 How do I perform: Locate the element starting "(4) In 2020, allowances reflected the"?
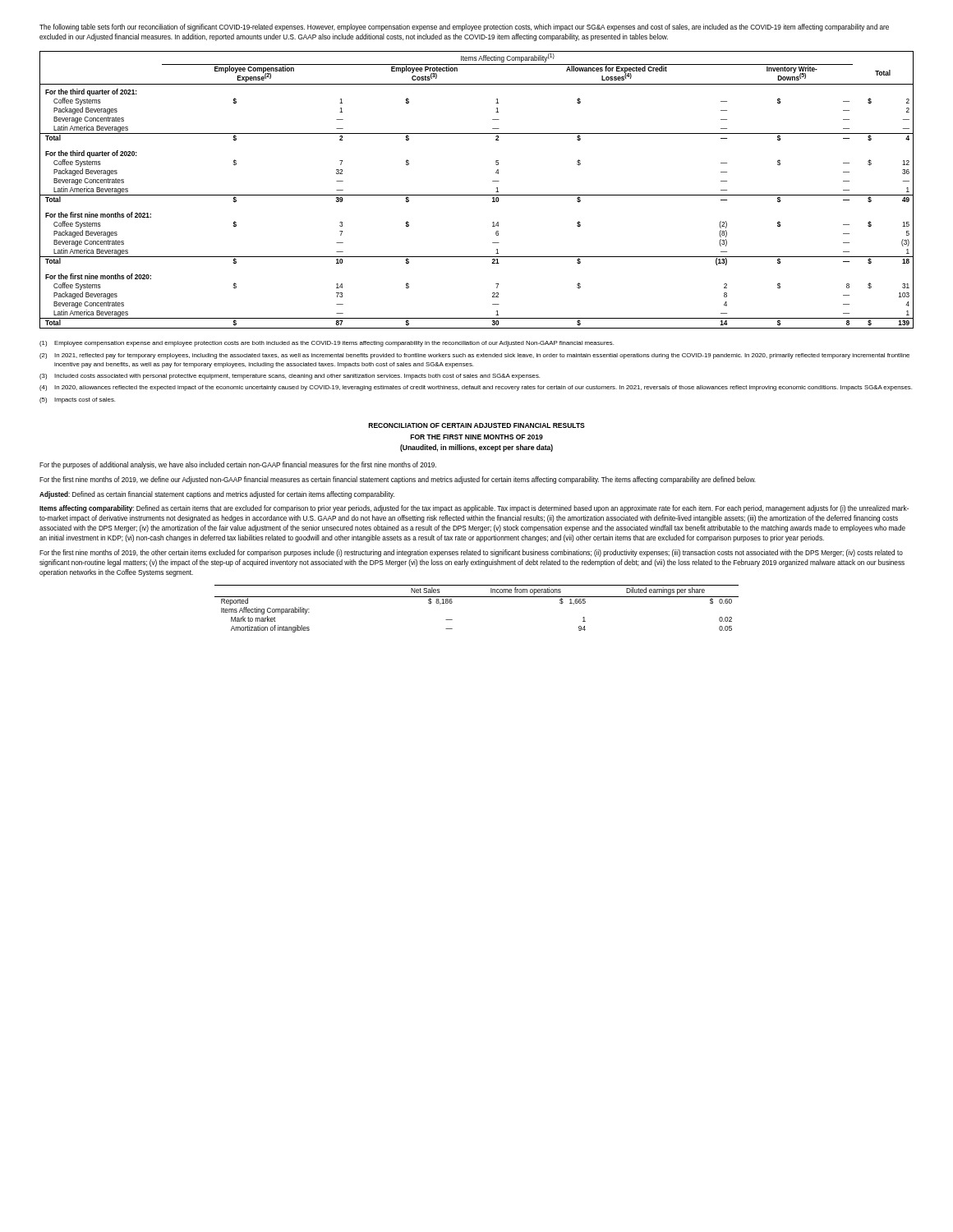click(x=476, y=388)
